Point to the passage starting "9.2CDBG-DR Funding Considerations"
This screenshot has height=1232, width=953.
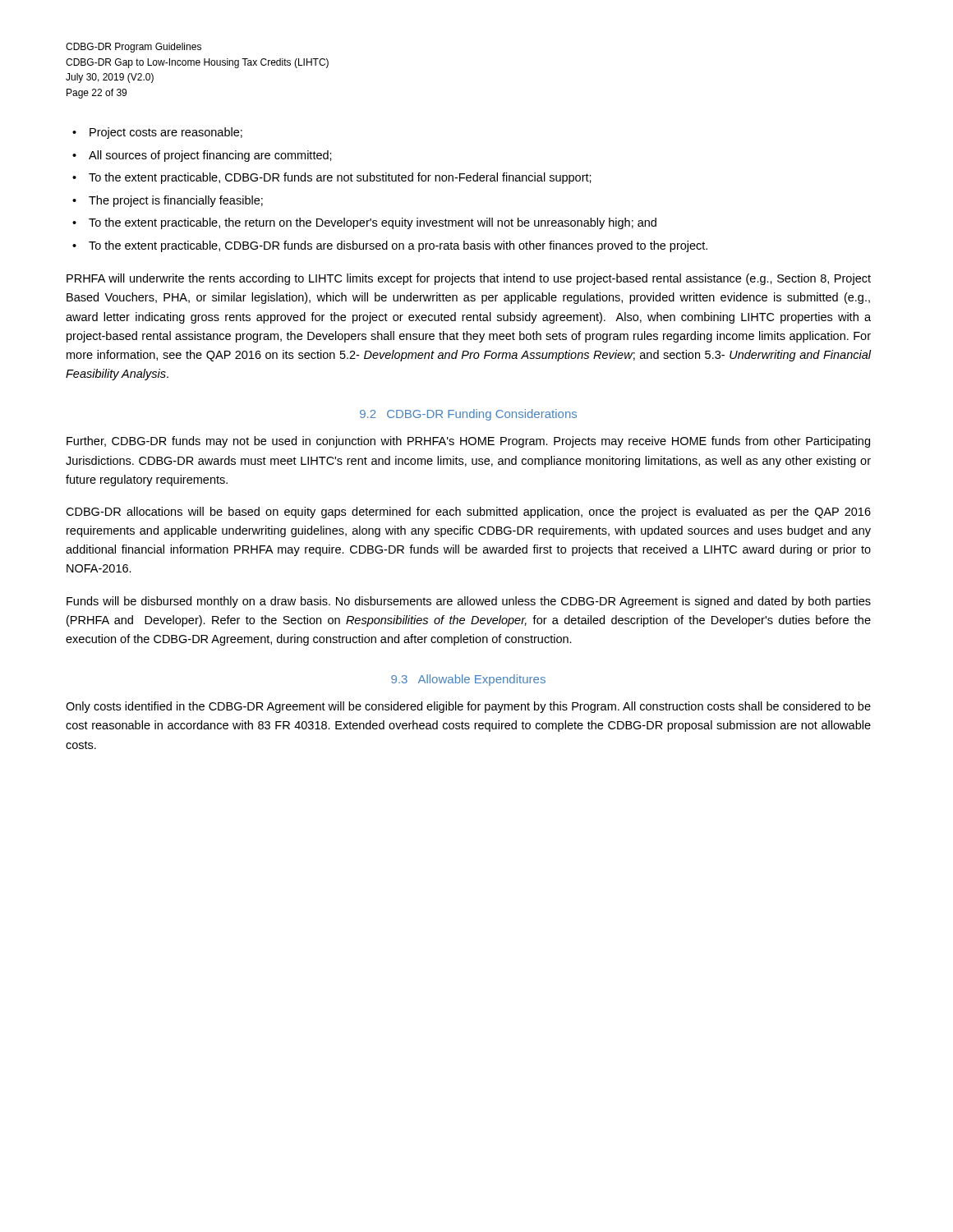[x=468, y=414]
